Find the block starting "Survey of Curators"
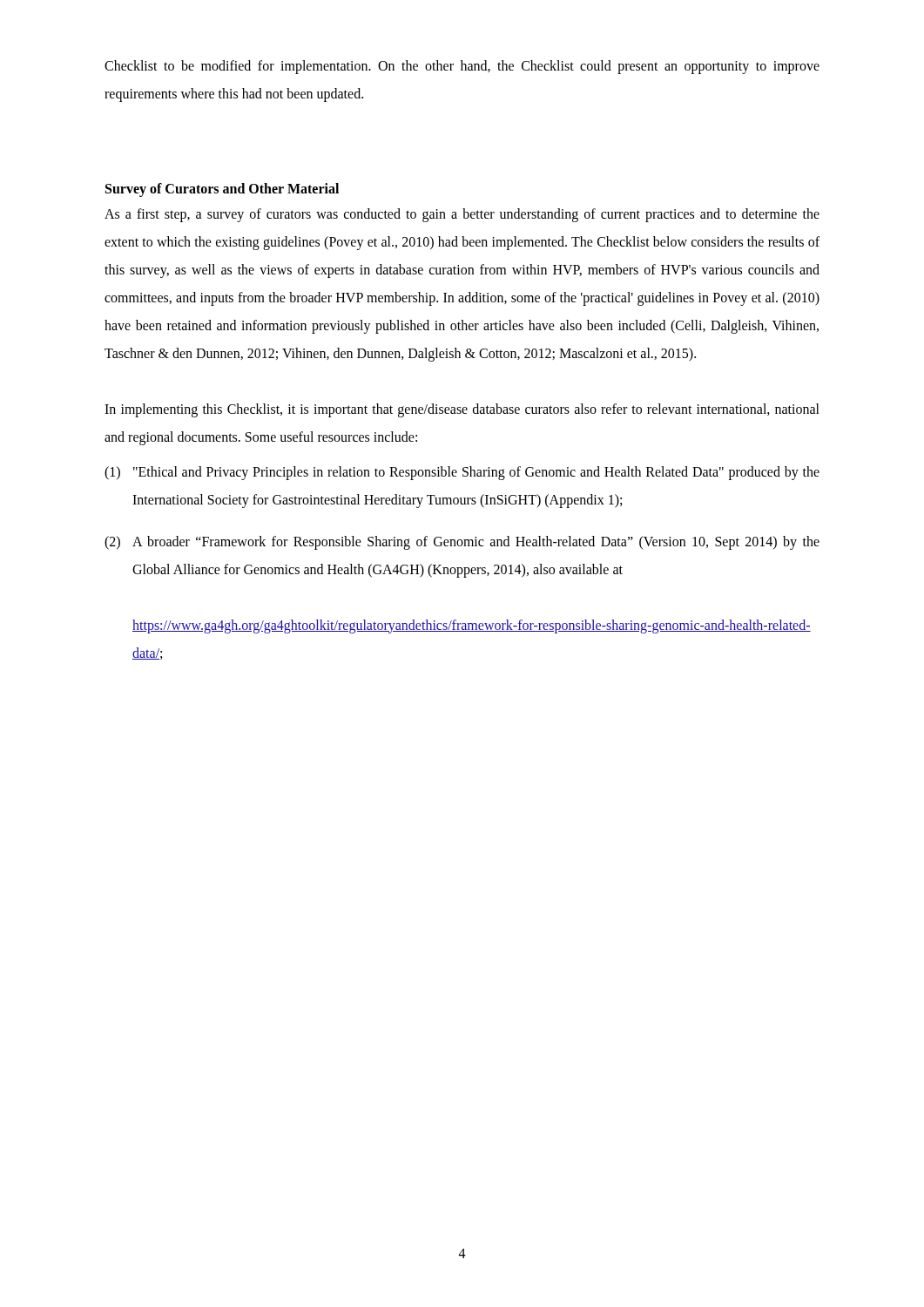924x1307 pixels. (x=222, y=190)
